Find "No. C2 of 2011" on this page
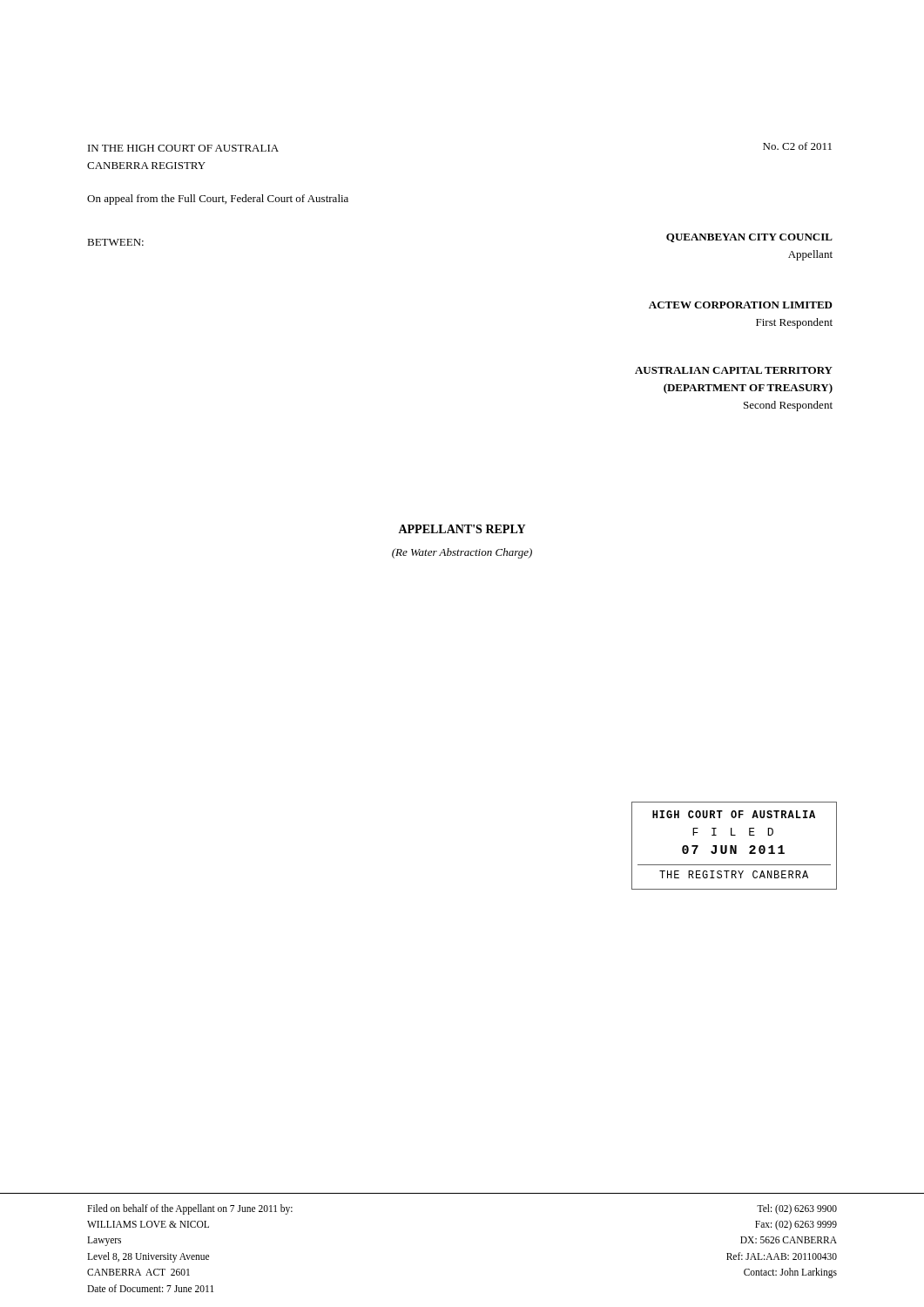 pos(798,146)
